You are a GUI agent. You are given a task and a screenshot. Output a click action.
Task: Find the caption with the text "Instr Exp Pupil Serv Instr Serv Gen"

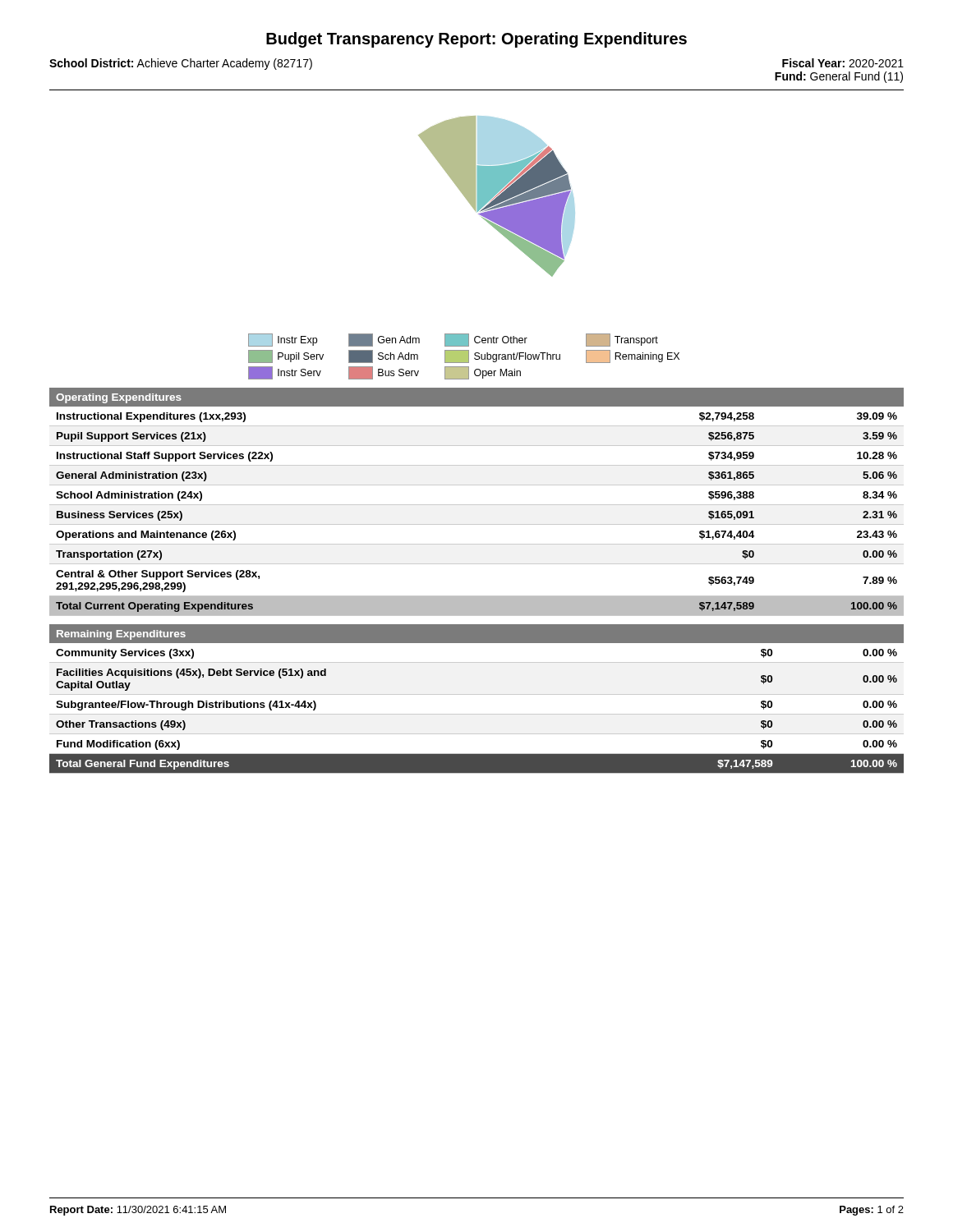click(x=464, y=356)
